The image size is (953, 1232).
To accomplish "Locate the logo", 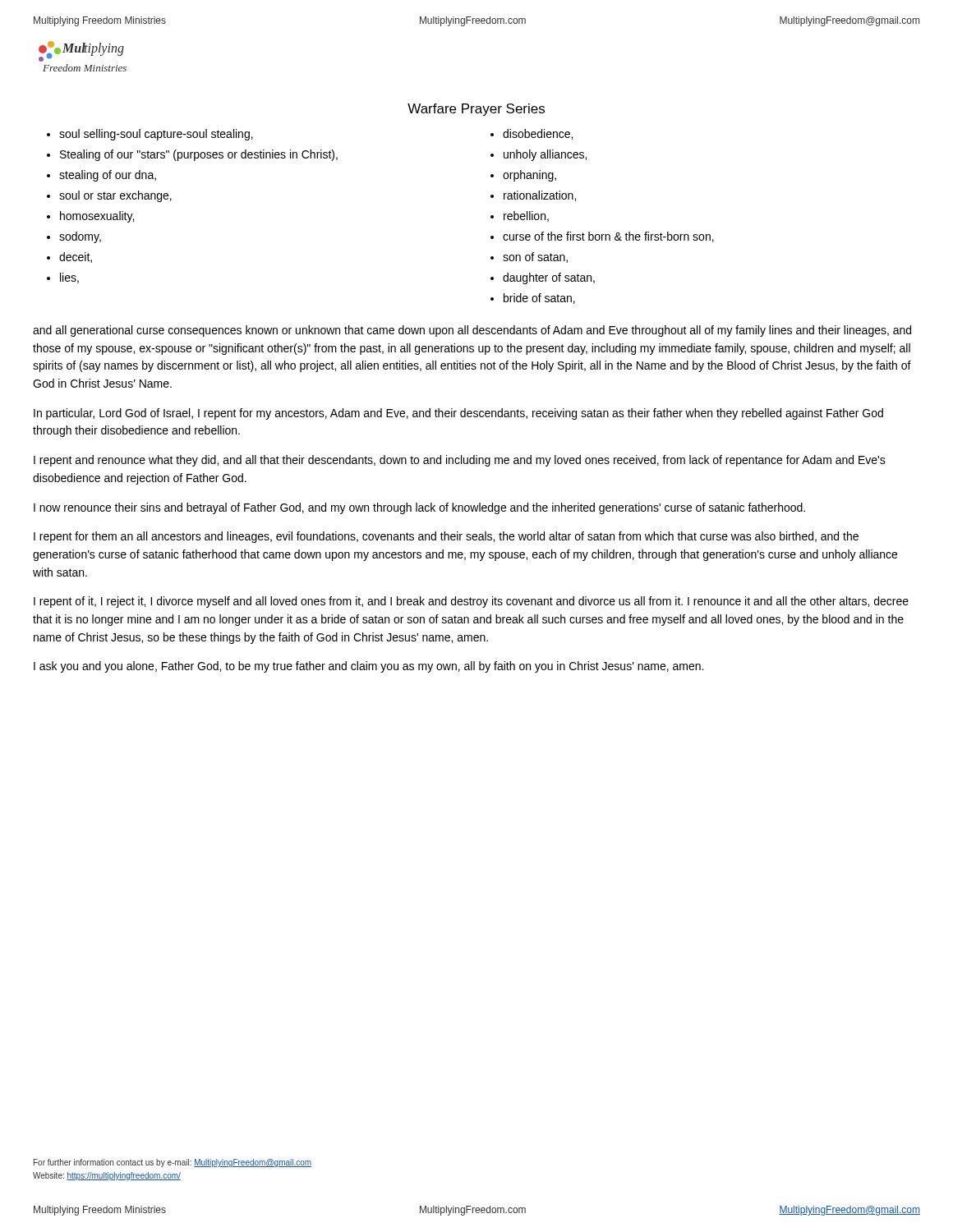I will tap(476, 56).
